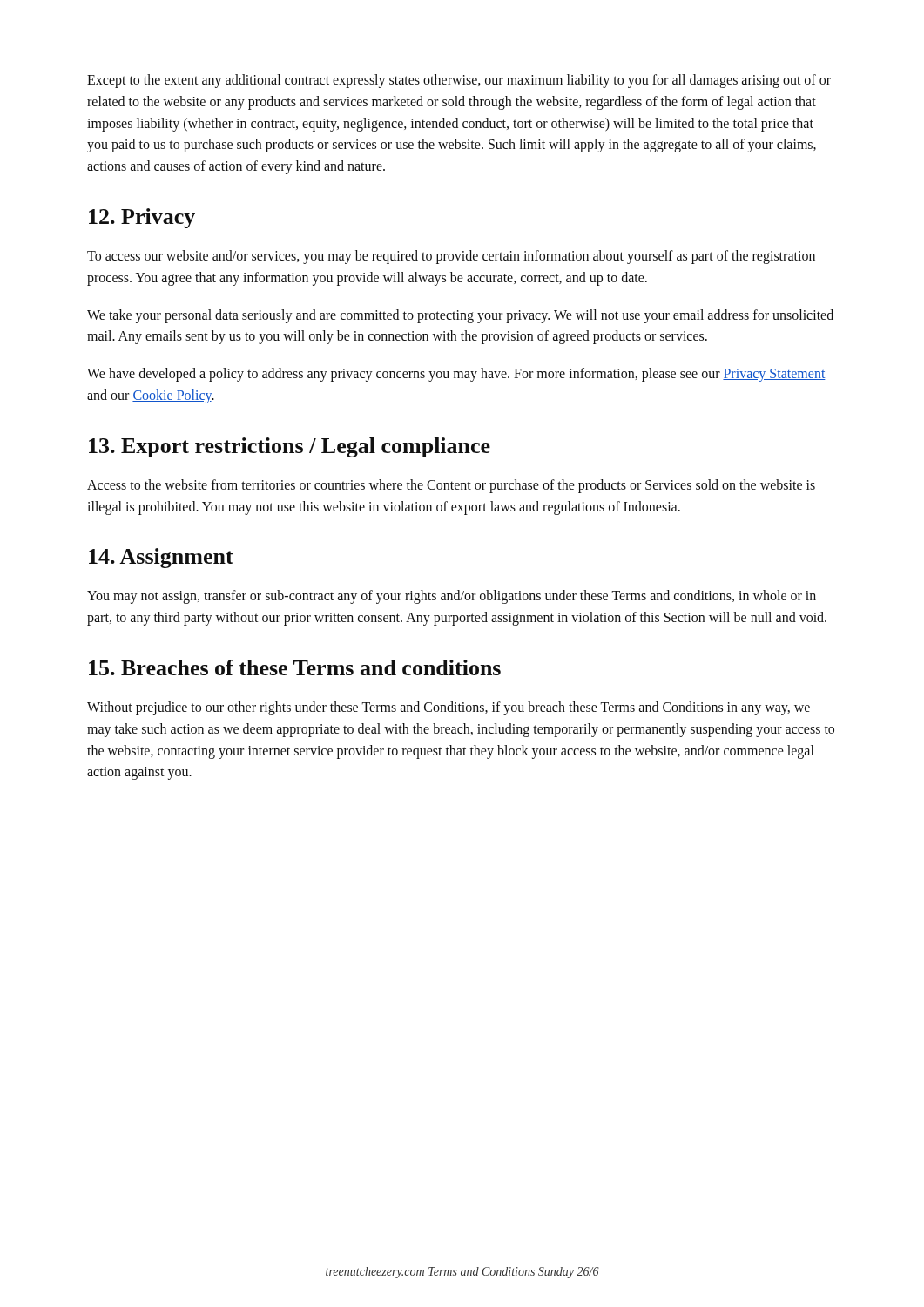Viewport: 924px width, 1307px height.
Task: Find the block on this page that starts "Without prejudice to our"
Action: (462, 740)
